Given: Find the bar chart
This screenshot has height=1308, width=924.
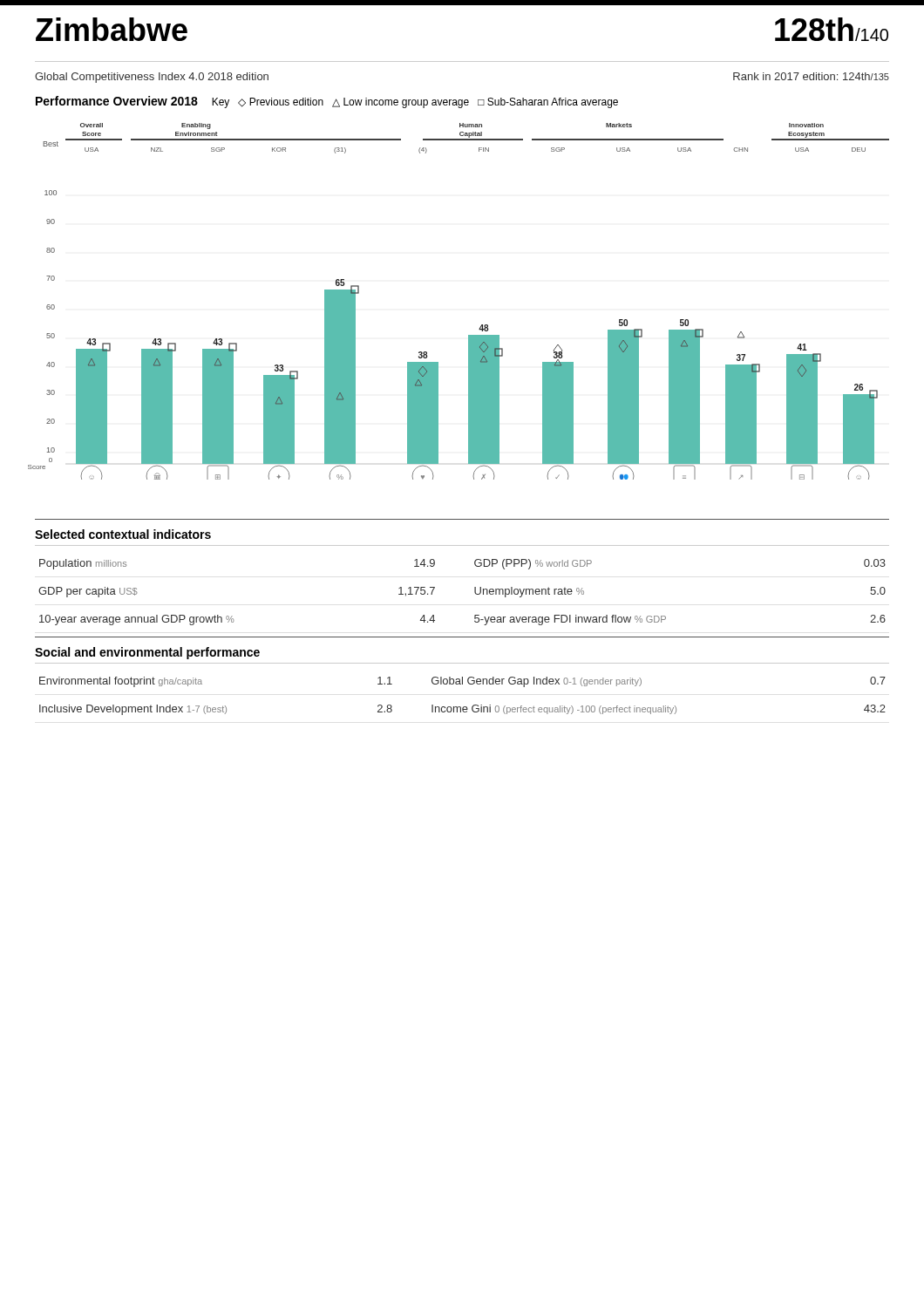Looking at the screenshot, I should [x=462, y=297].
